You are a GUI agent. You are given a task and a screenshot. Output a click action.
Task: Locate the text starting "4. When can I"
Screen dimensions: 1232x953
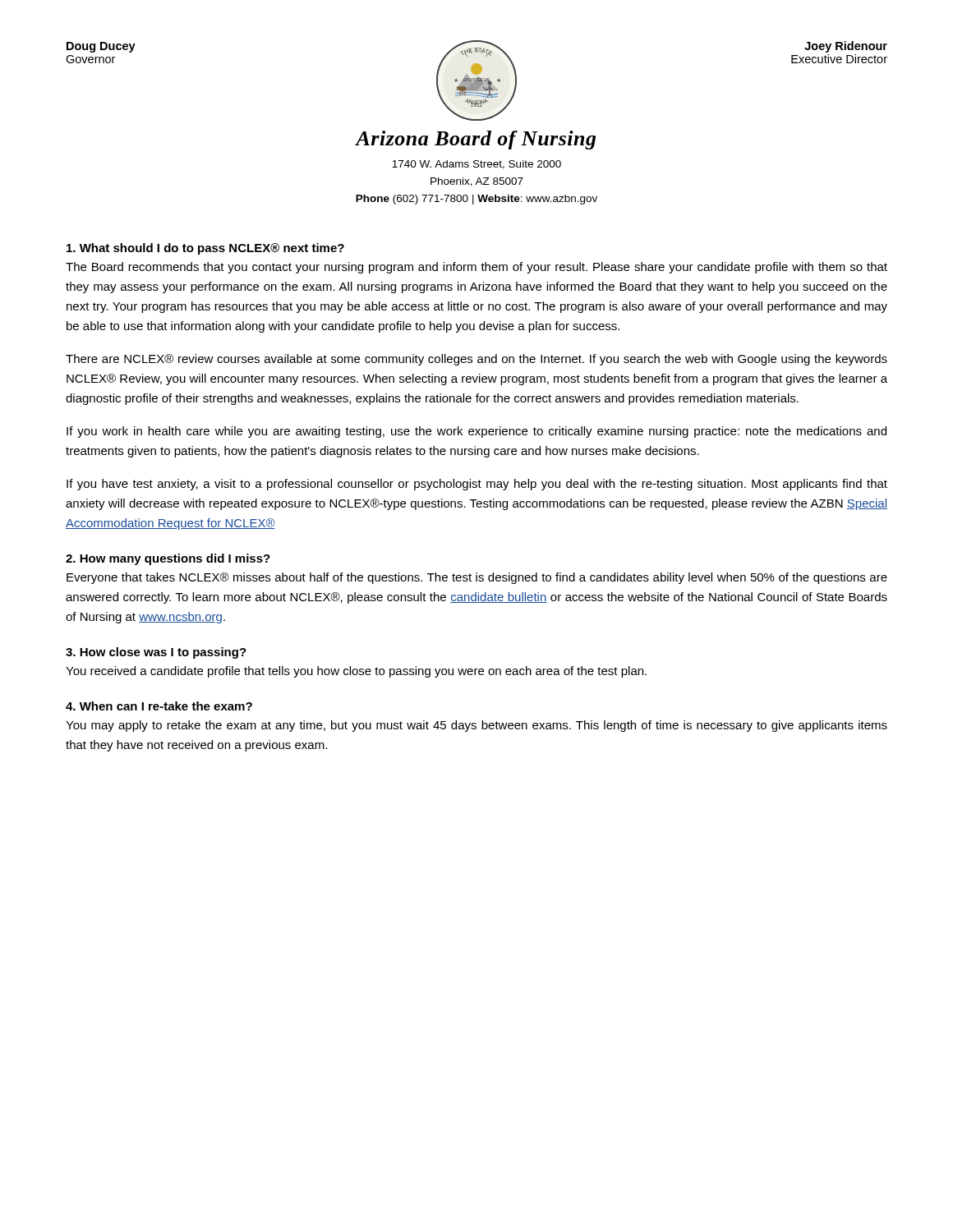(x=159, y=706)
